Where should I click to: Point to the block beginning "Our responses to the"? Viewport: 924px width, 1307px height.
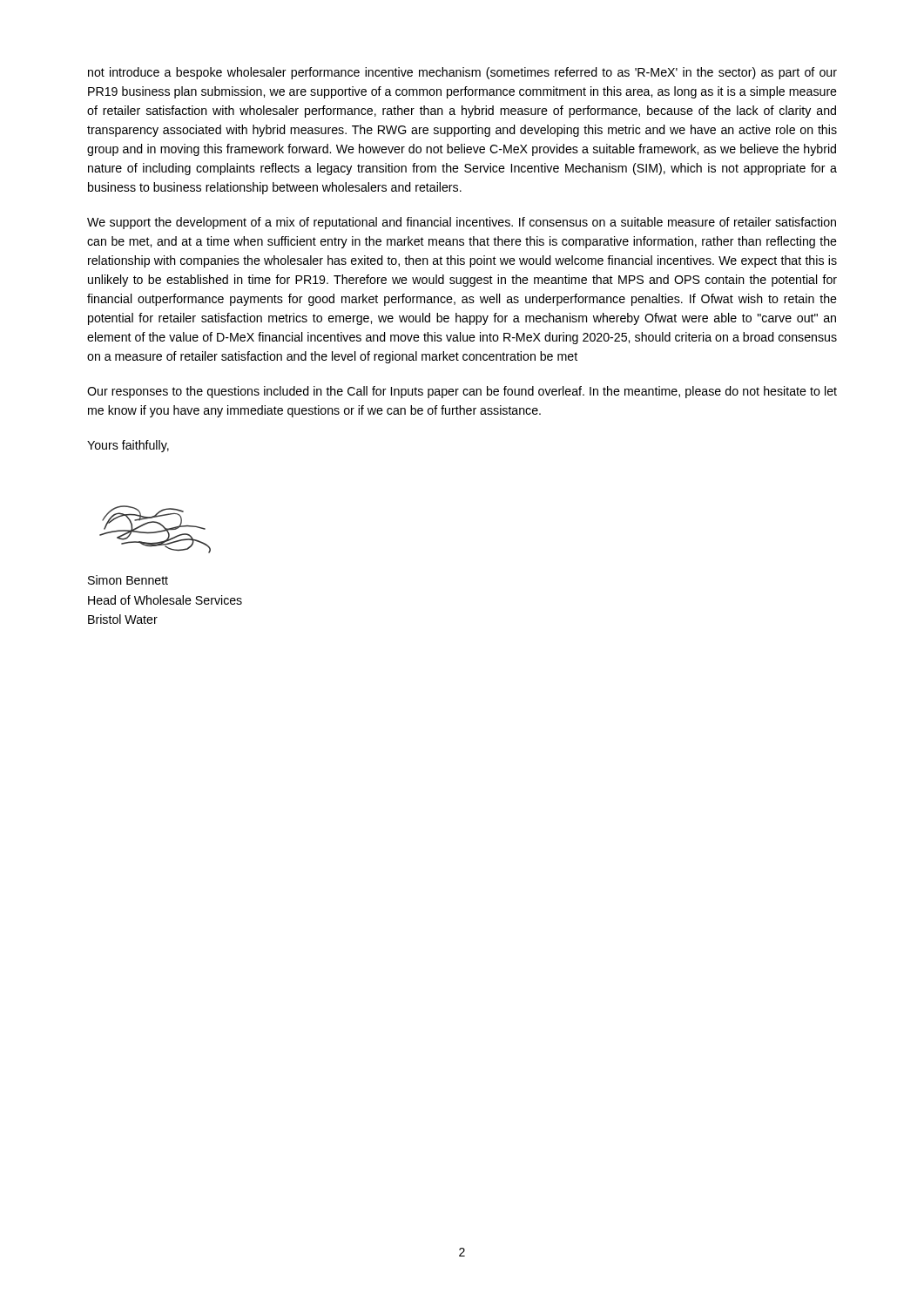462,401
